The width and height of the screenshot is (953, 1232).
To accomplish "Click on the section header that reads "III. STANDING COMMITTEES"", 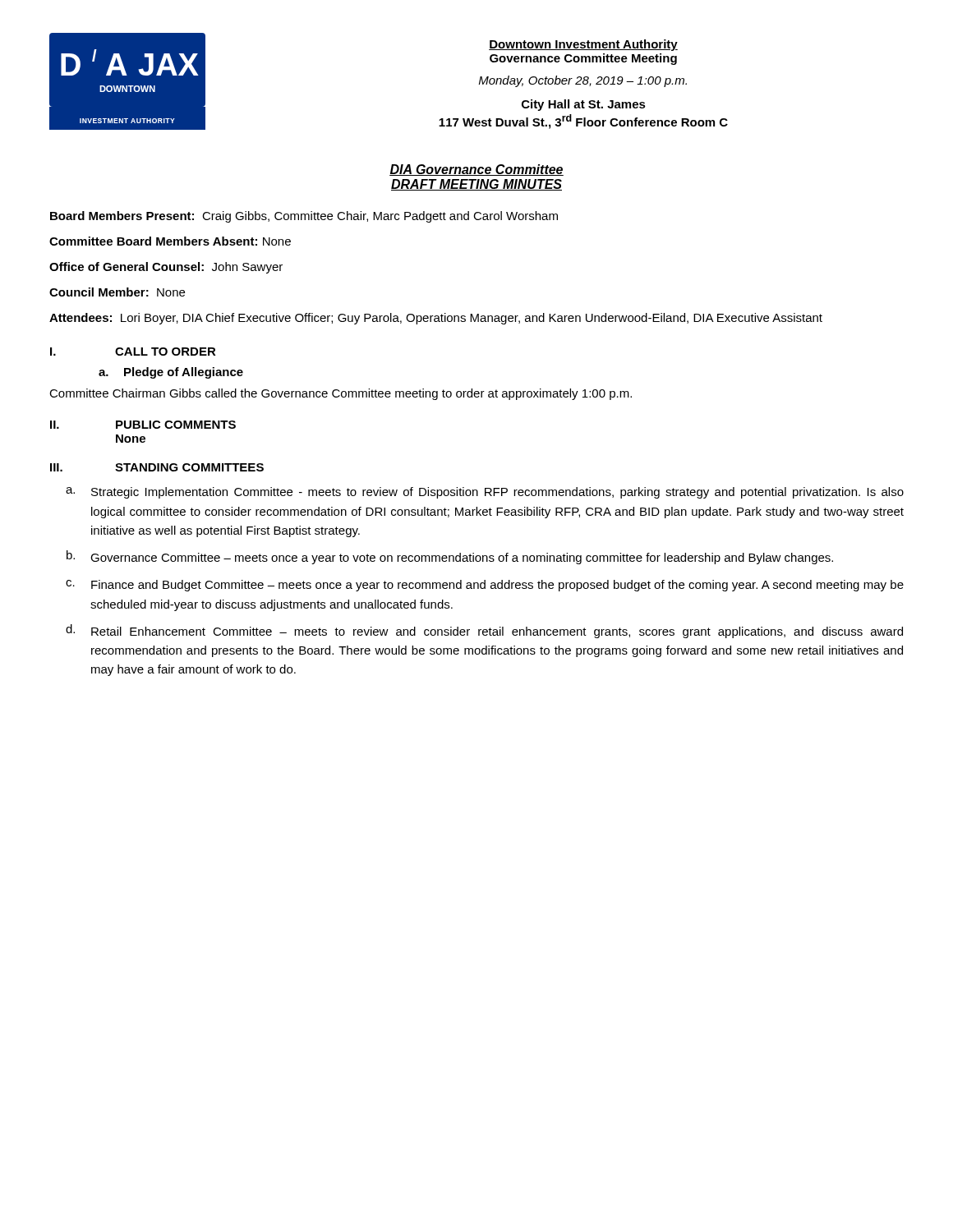I will click(157, 467).
